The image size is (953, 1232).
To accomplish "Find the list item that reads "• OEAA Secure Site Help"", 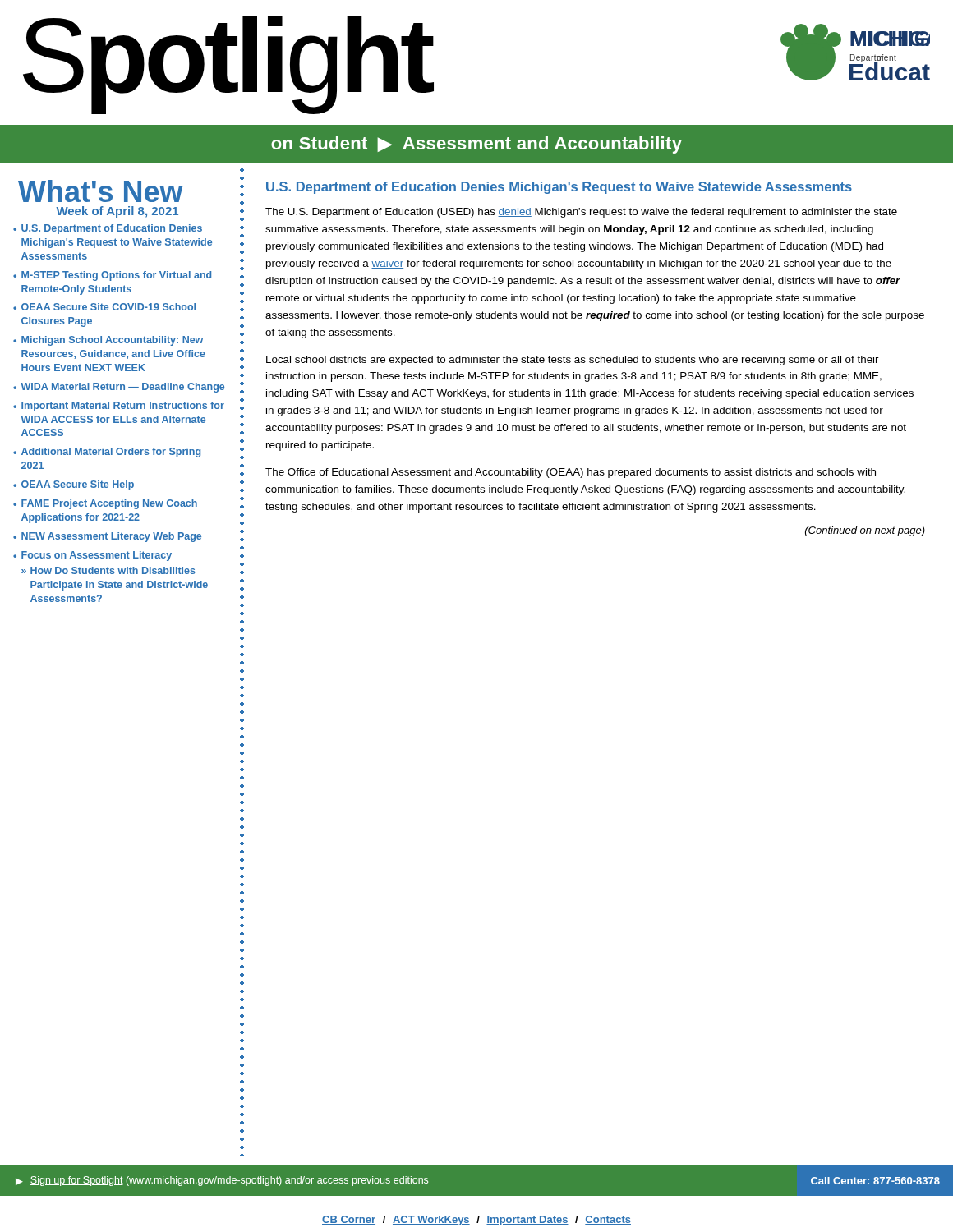I will coord(74,485).
